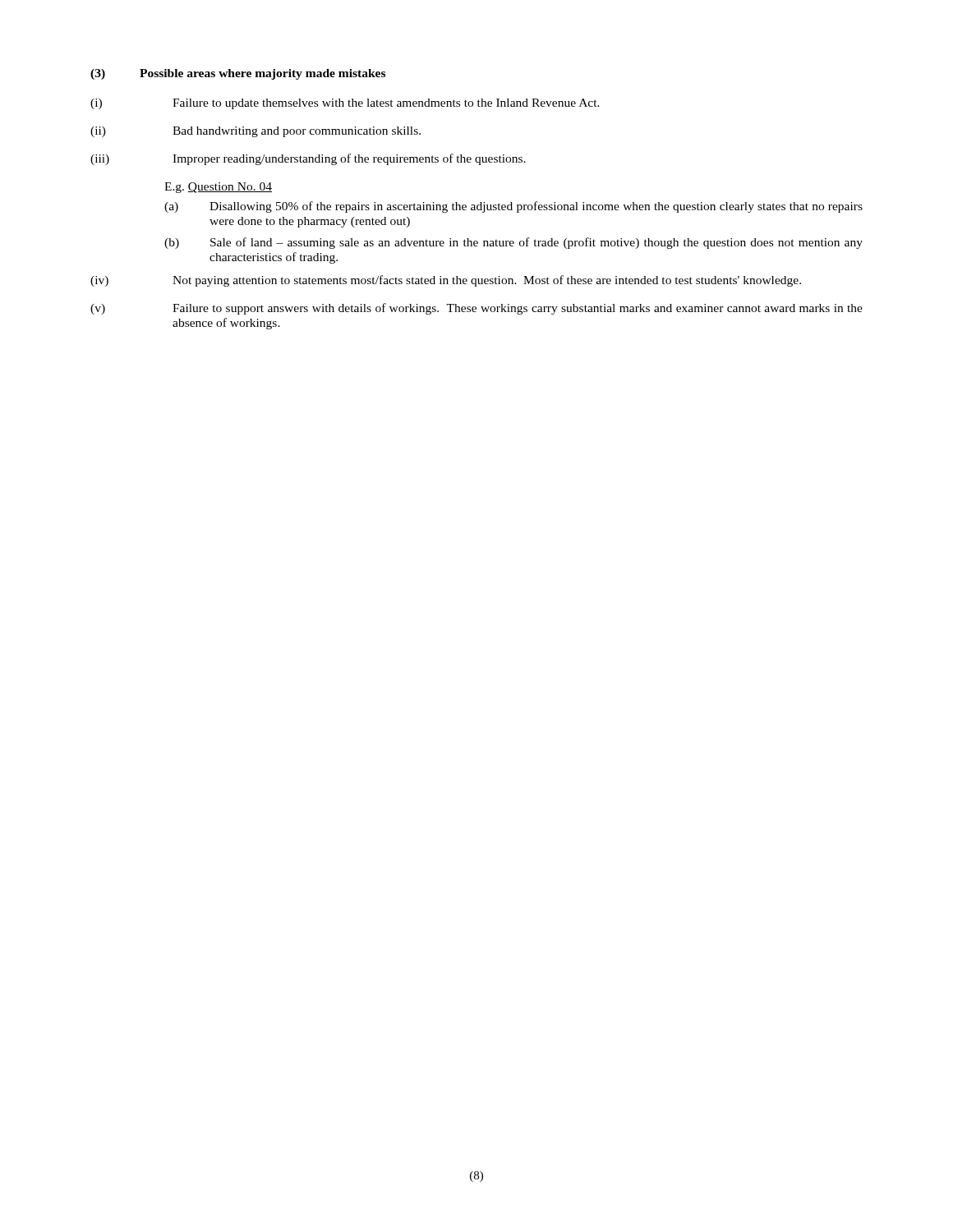Click the passage that begins "(v) Failure to support answers"
953x1232 pixels.
coord(476,315)
